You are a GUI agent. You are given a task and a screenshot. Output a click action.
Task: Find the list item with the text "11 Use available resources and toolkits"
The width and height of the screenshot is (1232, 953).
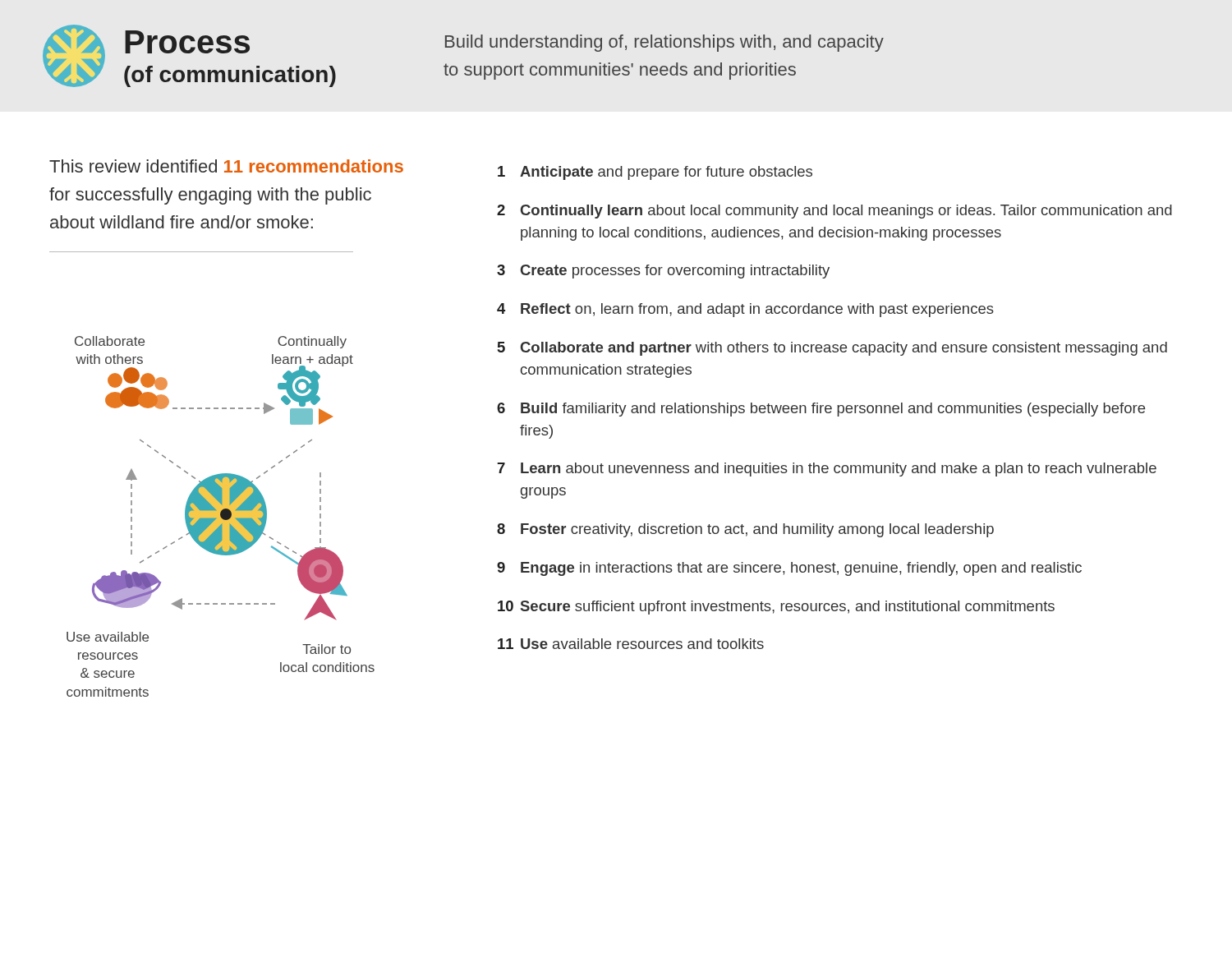(x=630, y=645)
